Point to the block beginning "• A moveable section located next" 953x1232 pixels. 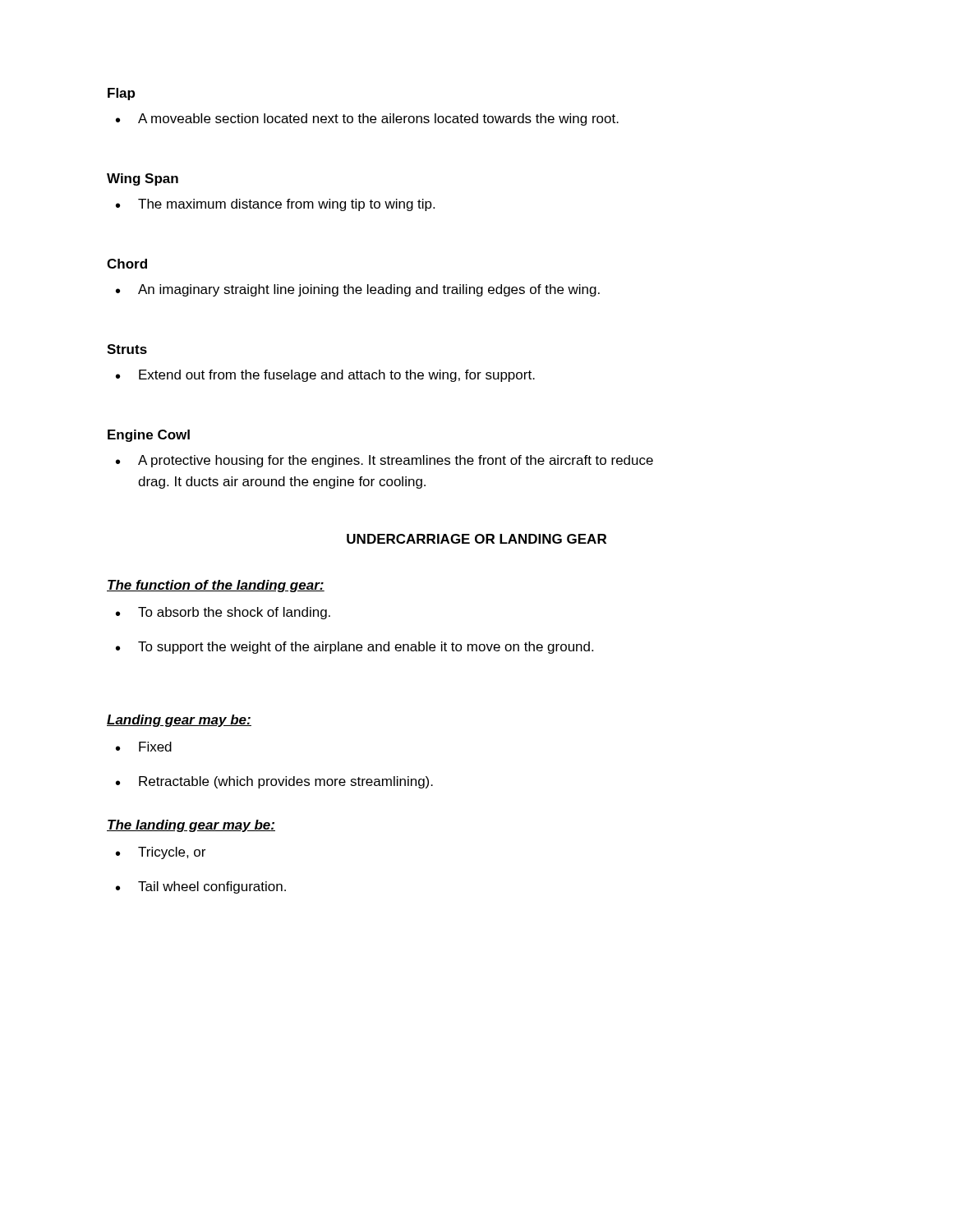coord(367,120)
